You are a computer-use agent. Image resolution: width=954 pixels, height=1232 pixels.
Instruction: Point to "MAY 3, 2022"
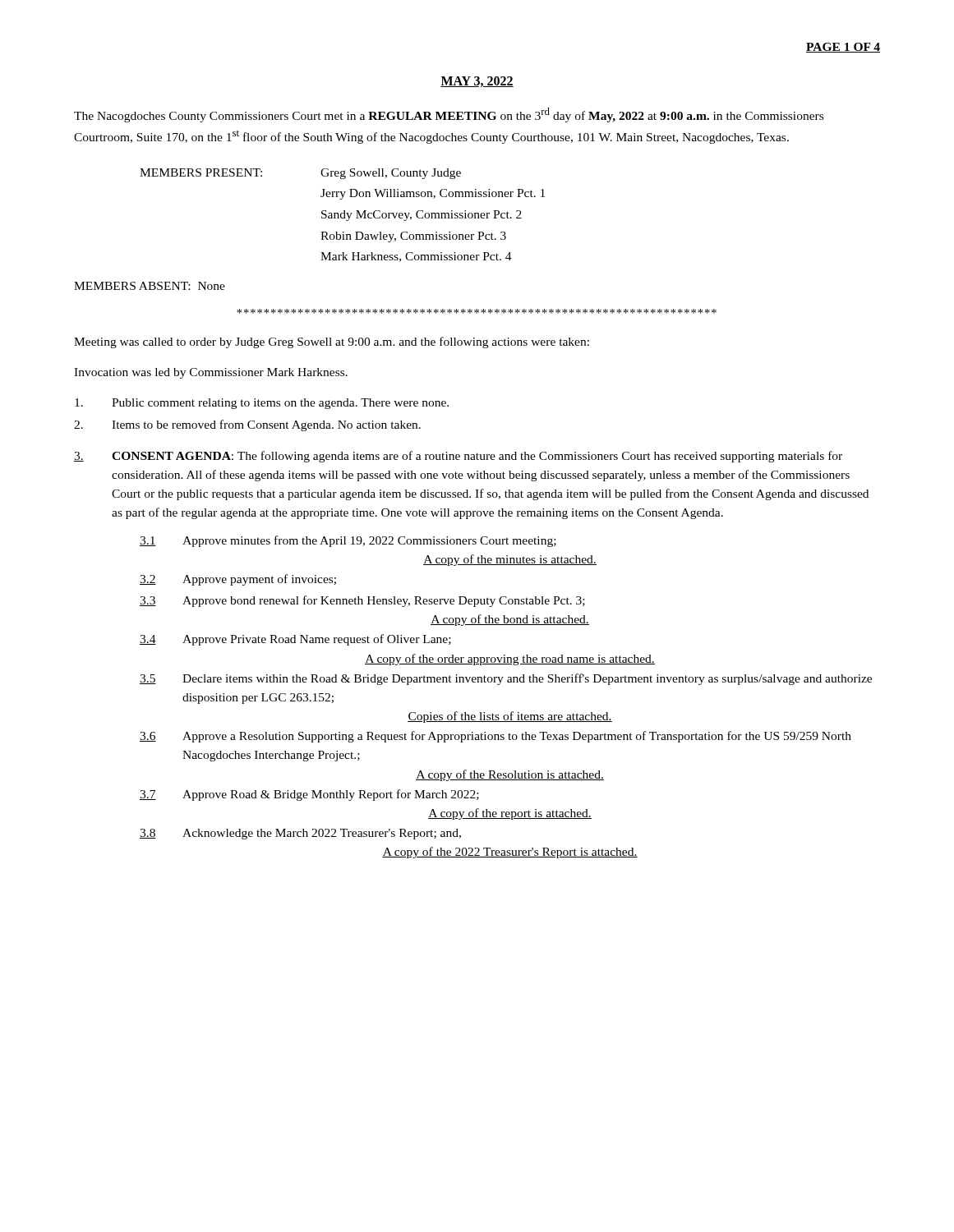(x=477, y=81)
